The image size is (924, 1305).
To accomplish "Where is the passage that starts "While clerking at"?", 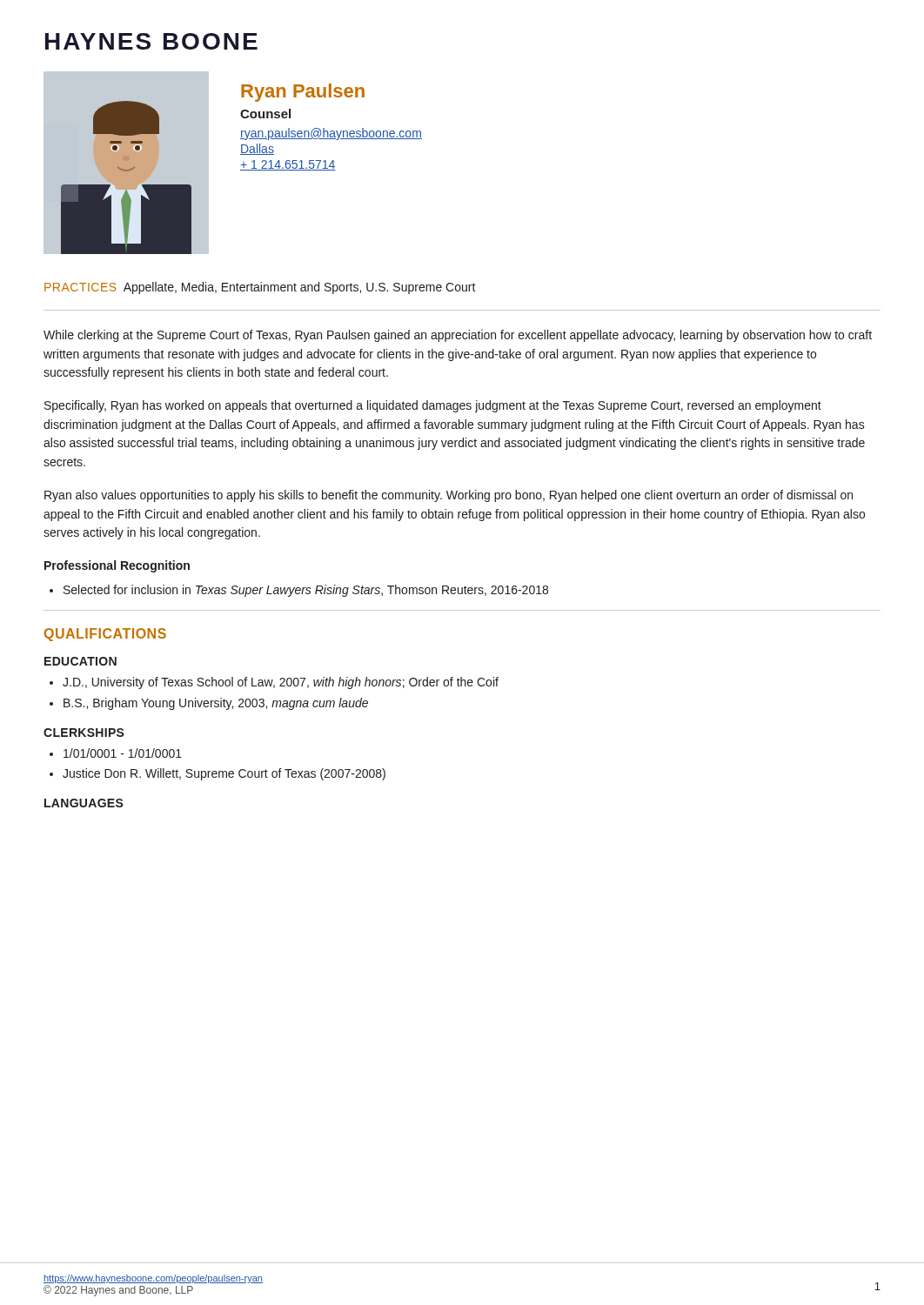I will pyautogui.click(x=462, y=355).
